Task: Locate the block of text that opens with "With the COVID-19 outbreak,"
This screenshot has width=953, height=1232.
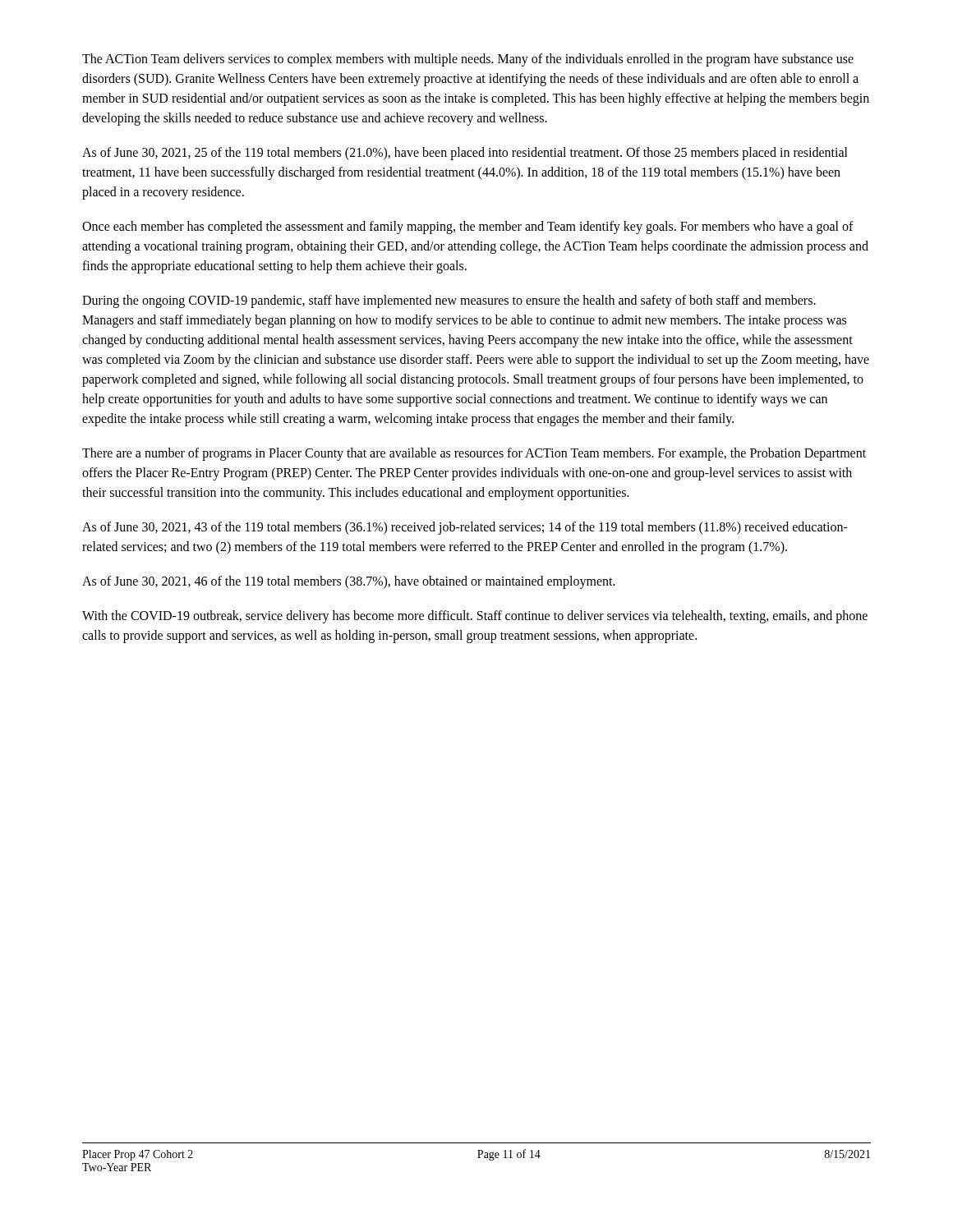Action: (x=475, y=625)
